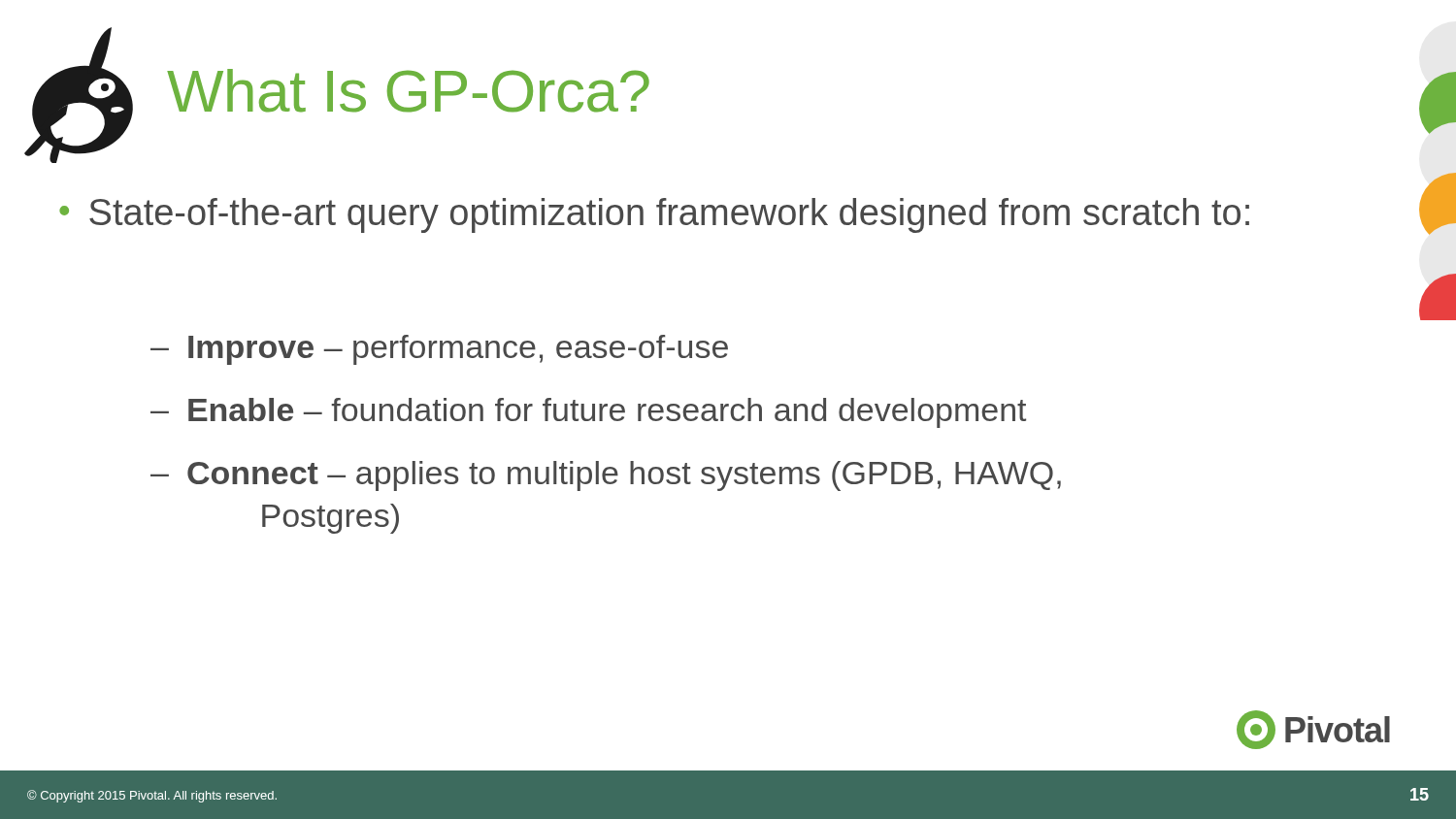Locate the block starting "– Connect – applies to multiple host"
1456x819 pixels.
click(x=607, y=494)
